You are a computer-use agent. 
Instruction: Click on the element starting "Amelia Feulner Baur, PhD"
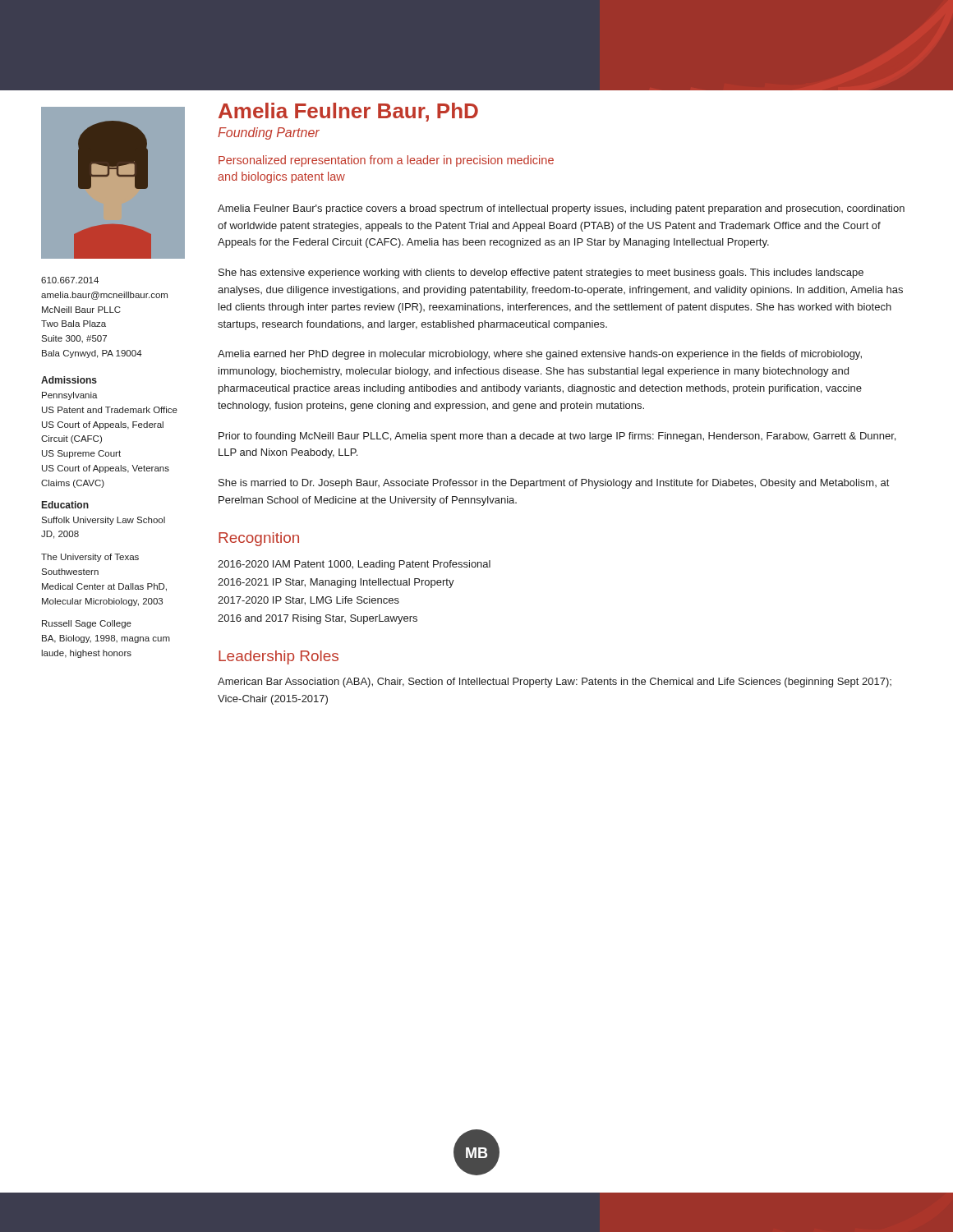[348, 111]
